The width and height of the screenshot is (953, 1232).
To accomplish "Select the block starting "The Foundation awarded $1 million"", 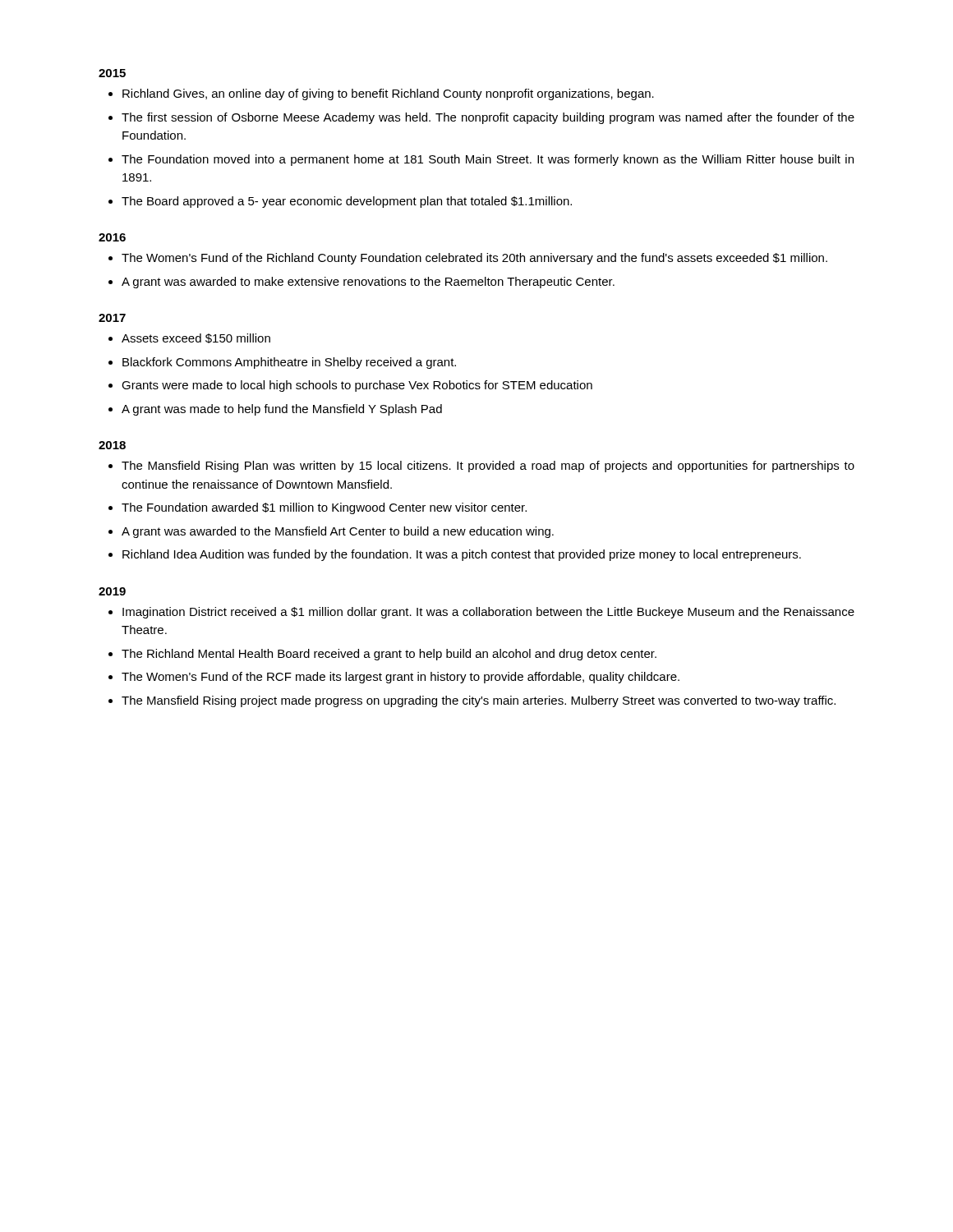I will click(x=325, y=507).
